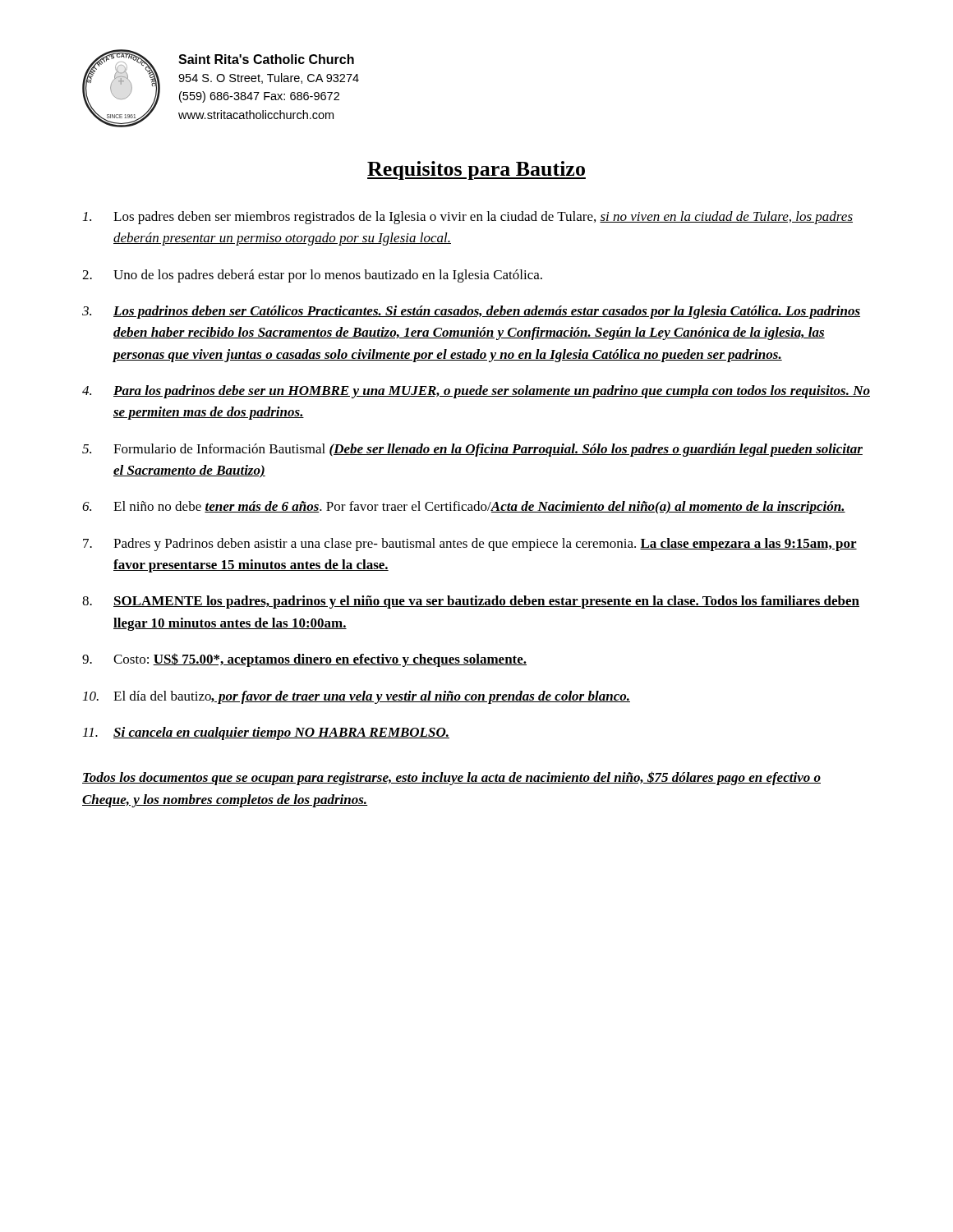953x1232 pixels.
Task: Find the text block starting "4. Para los"
Action: click(x=476, y=402)
